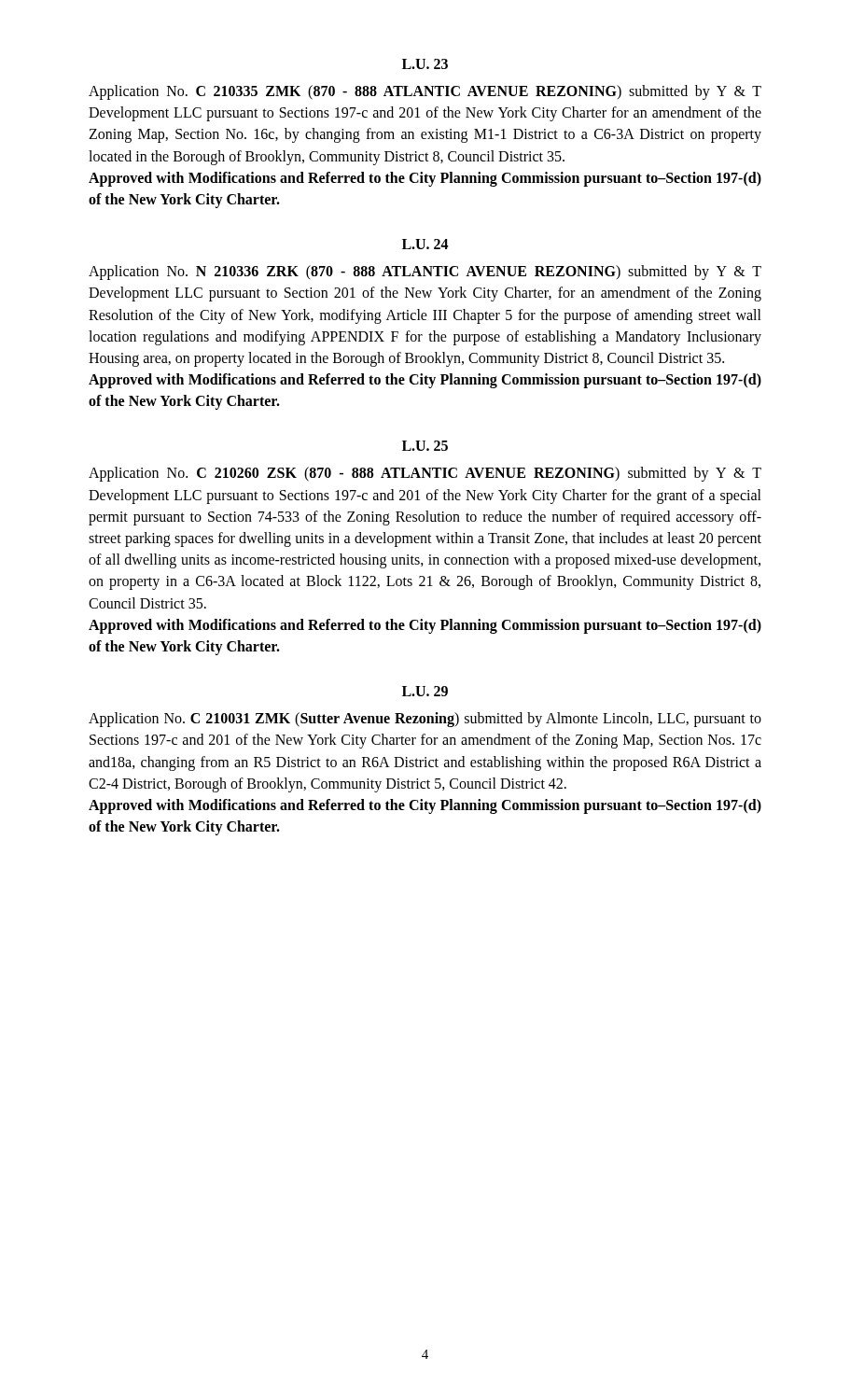Viewport: 850px width, 1400px height.
Task: Find the section header with the text "L.U. 23"
Action: pos(425,64)
